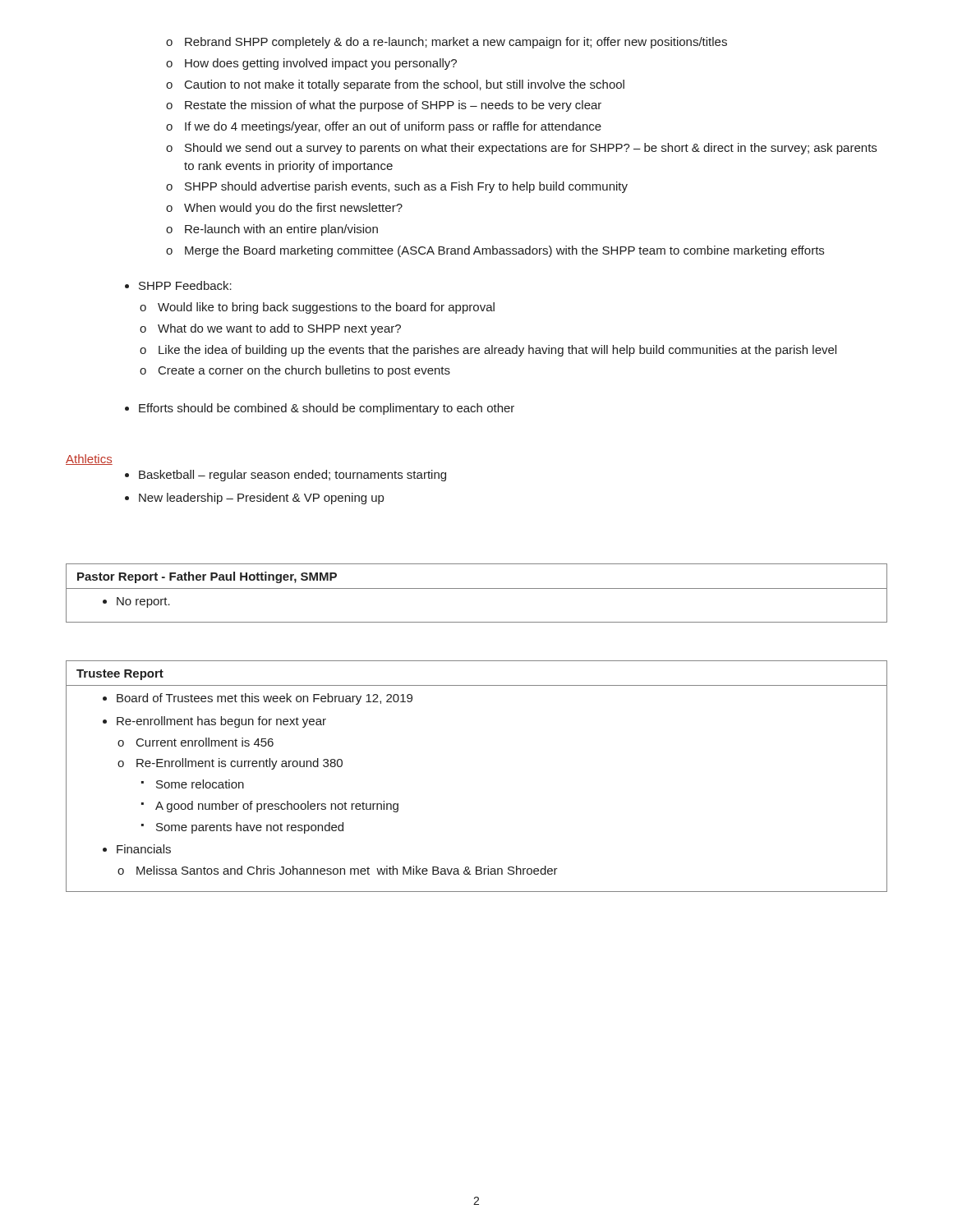Select the section header that says "Pastor Report - Father"
The image size is (953, 1232).
click(x=476, y=576)
